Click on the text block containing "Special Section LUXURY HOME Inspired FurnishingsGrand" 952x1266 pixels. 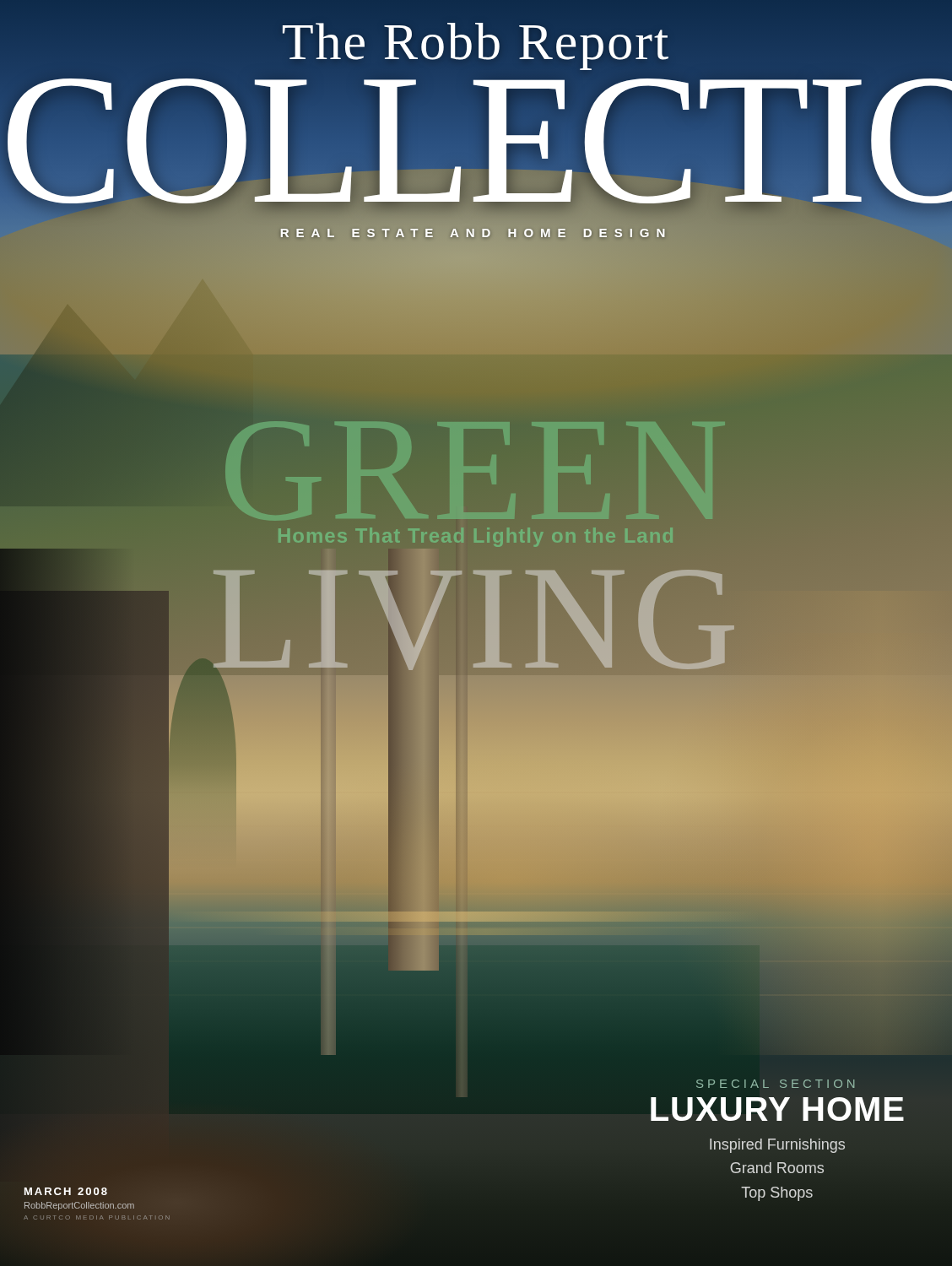[x=777, y=1140]
